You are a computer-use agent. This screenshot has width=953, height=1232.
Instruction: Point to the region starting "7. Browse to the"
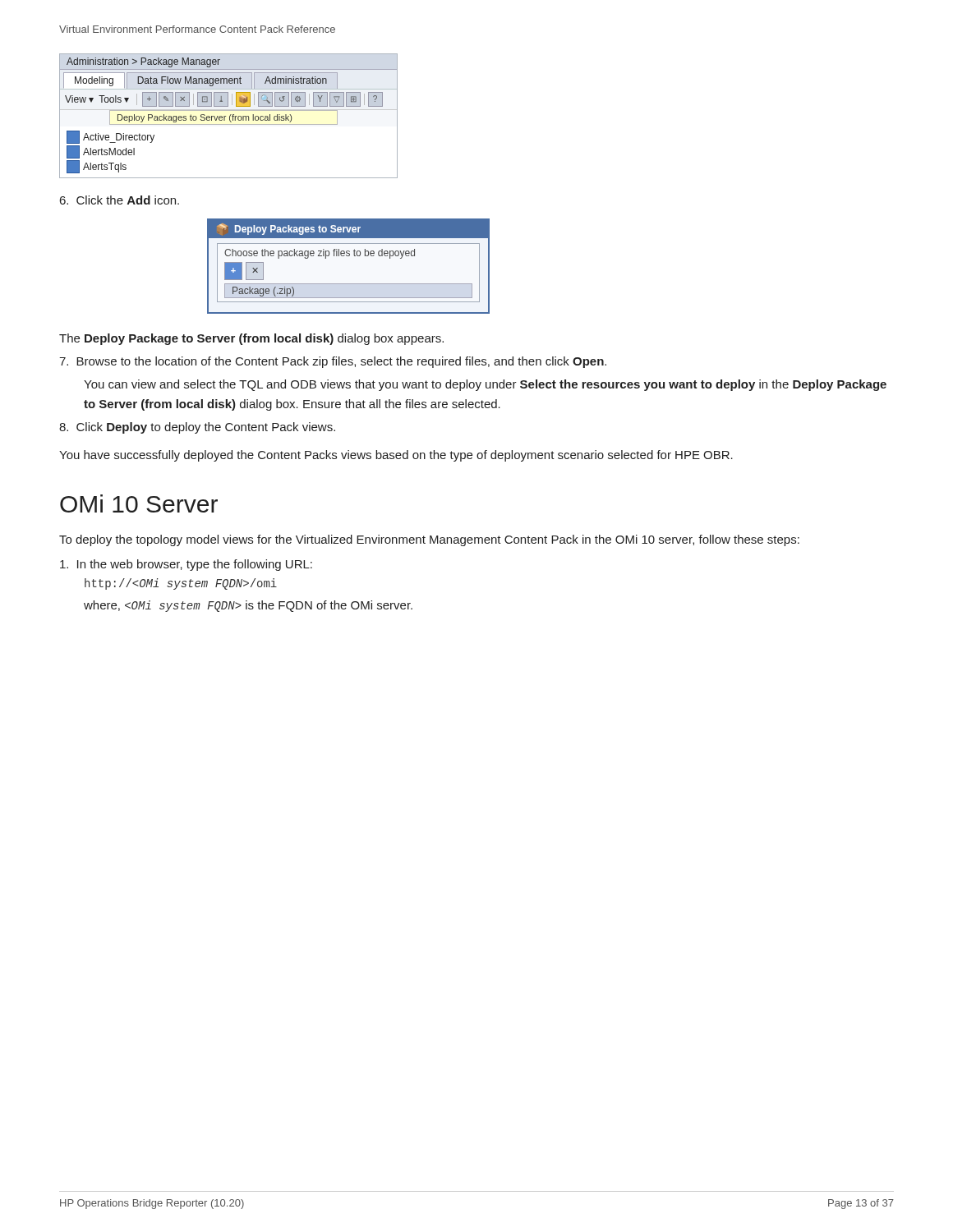pyautogui.click(x=333, y=361)
